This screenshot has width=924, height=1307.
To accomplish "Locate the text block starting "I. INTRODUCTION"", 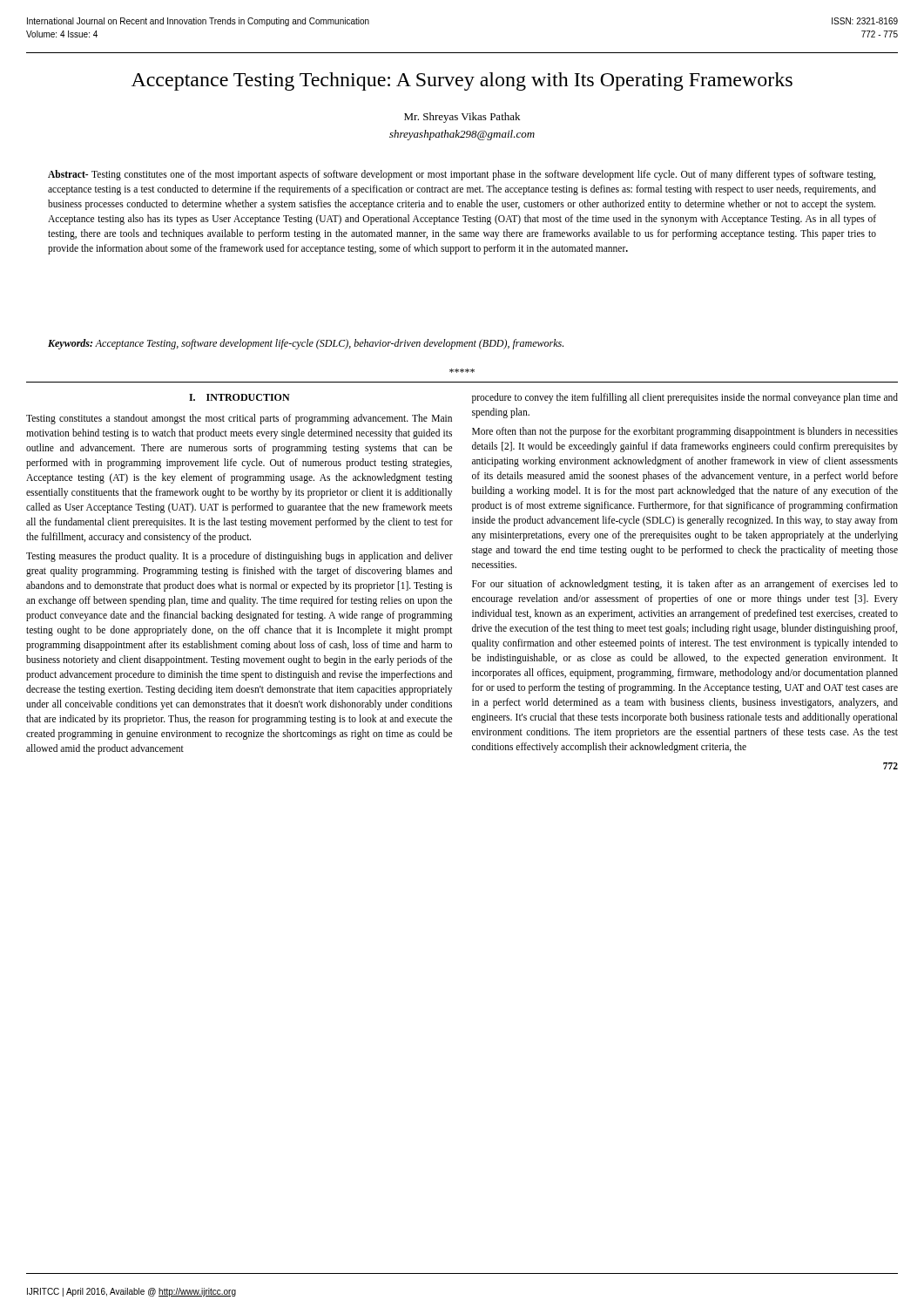I will pos(239,397).
